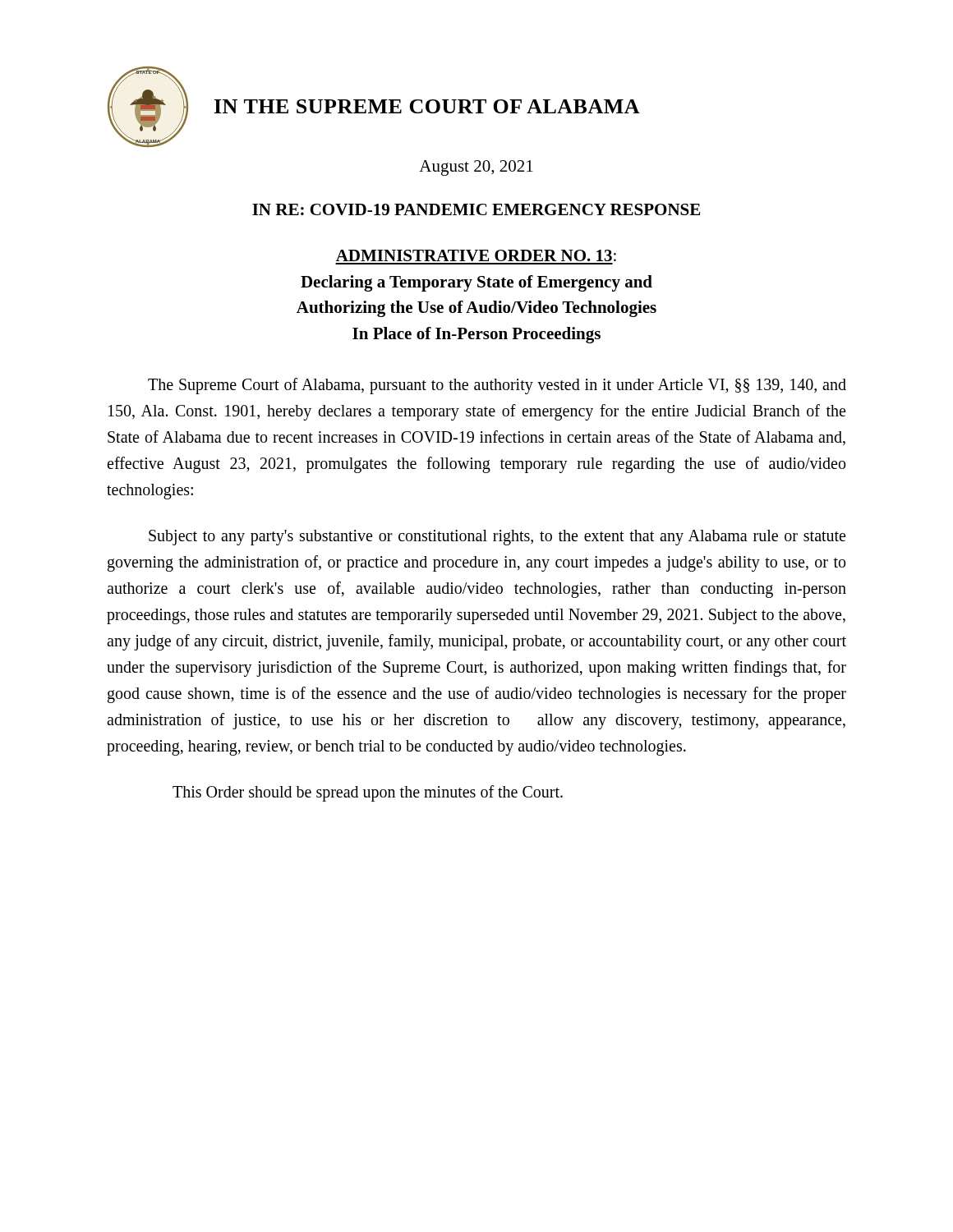The width and height of the screenshot is (953, 1232).
Task: Locate the text starting "The Supreme Court of Alabama, pursuant"
Action: (476, 437)
